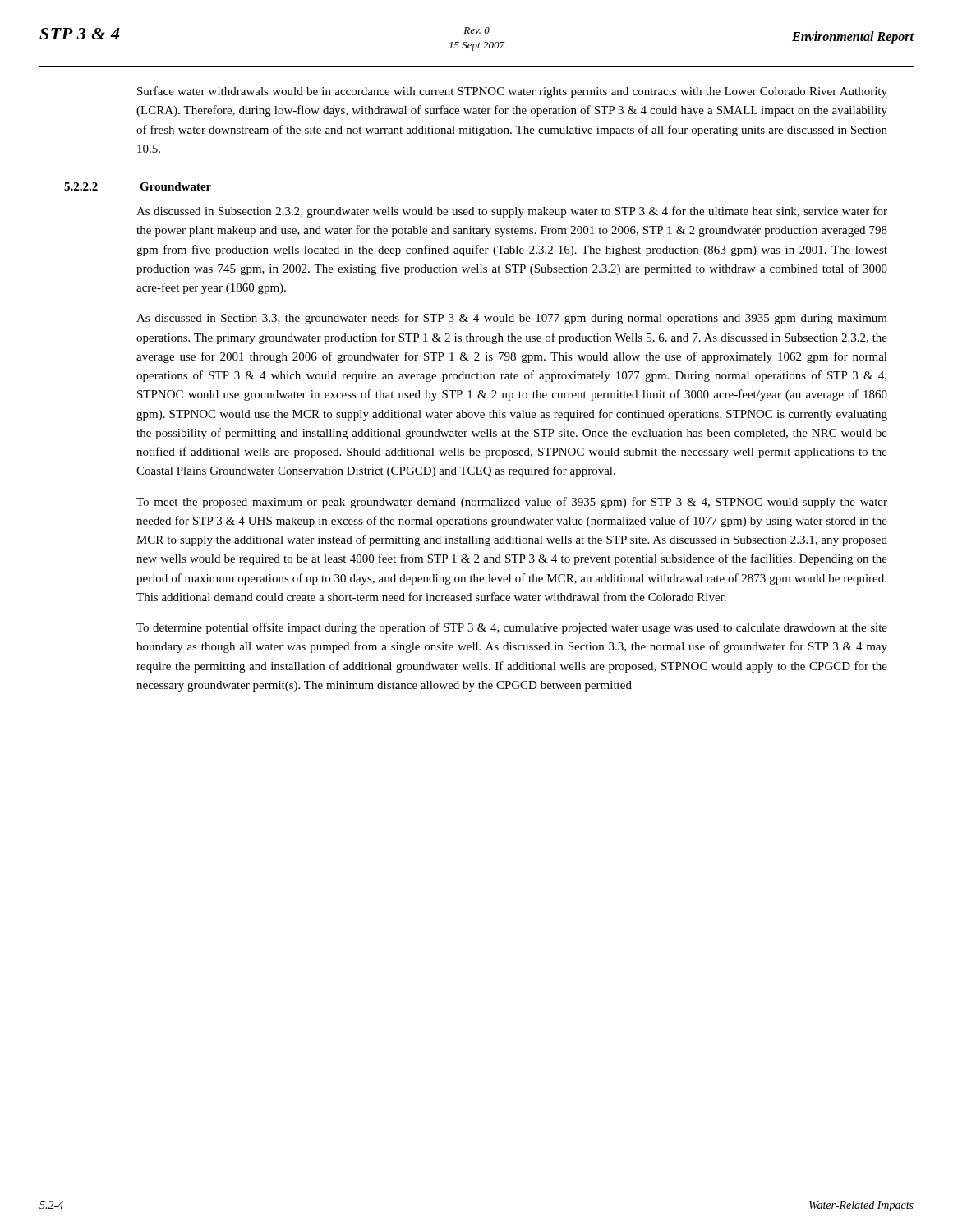
Task: Click on the passage starting "To meet the proposed maximum or"
Action: 512,550
